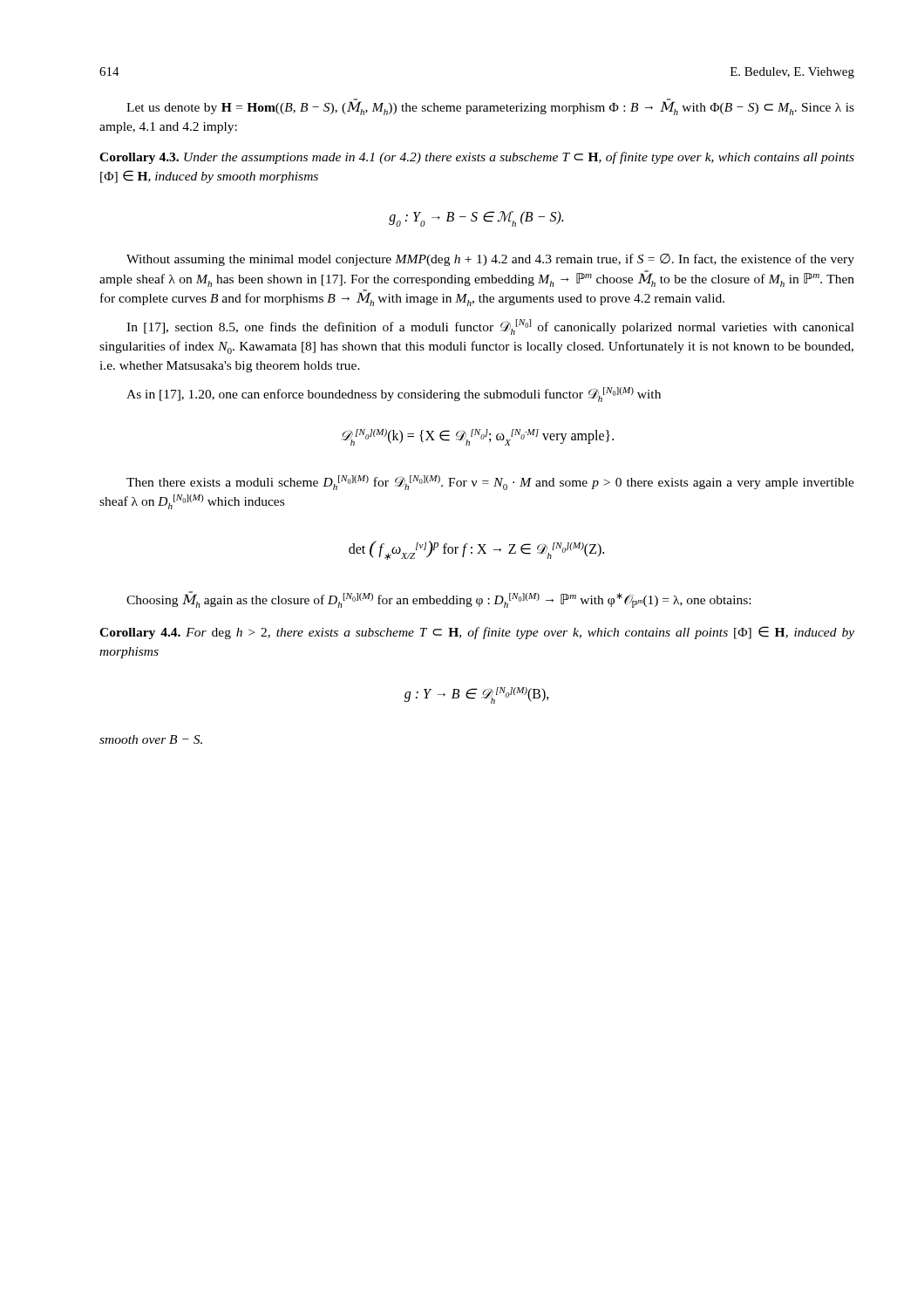Find the element starting "Corollary 4.4. For deg"
Viewport: 924px width, 1308px height.
(477, 642)
